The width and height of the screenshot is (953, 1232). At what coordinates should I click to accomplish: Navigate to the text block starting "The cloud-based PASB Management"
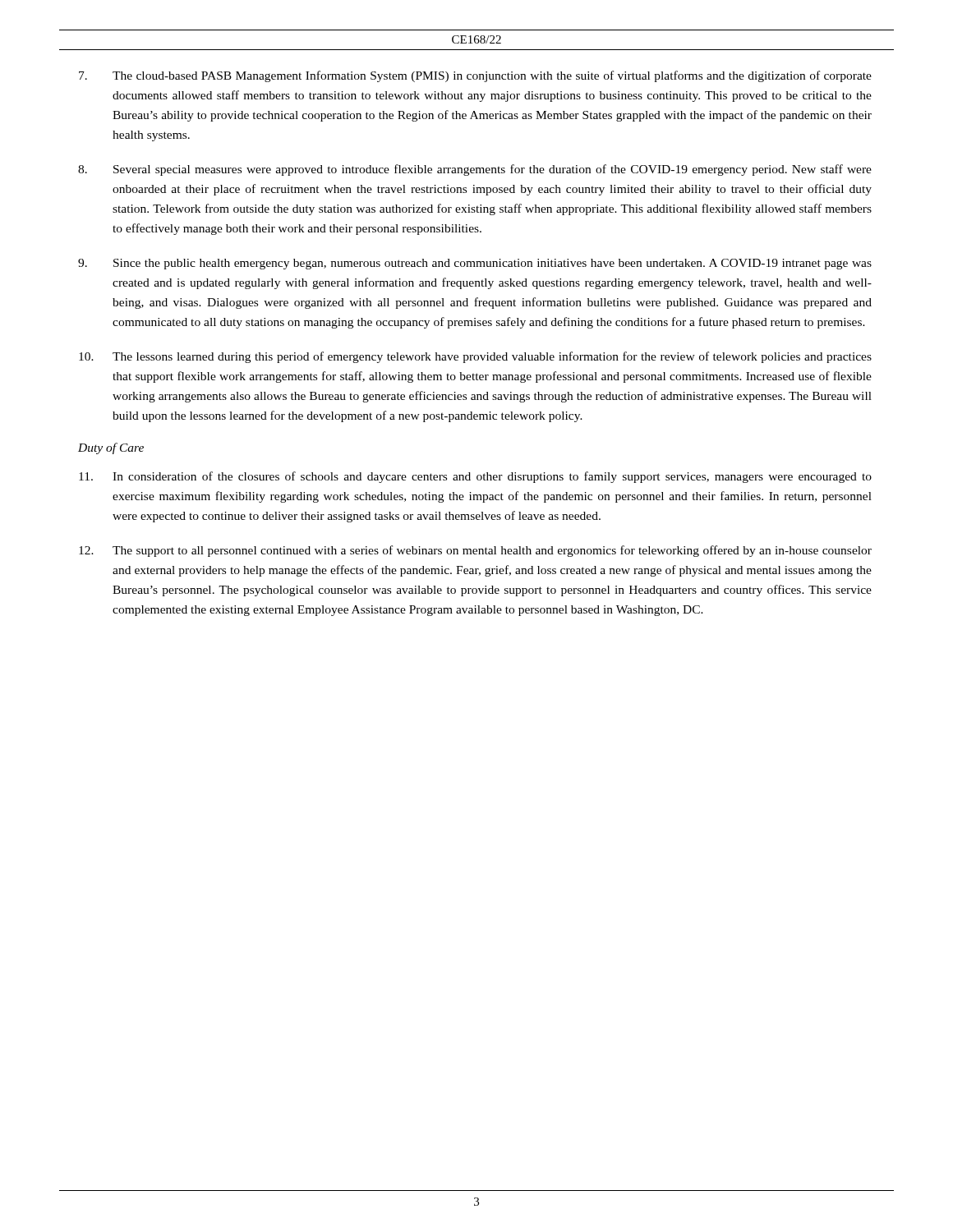point(475,105)
